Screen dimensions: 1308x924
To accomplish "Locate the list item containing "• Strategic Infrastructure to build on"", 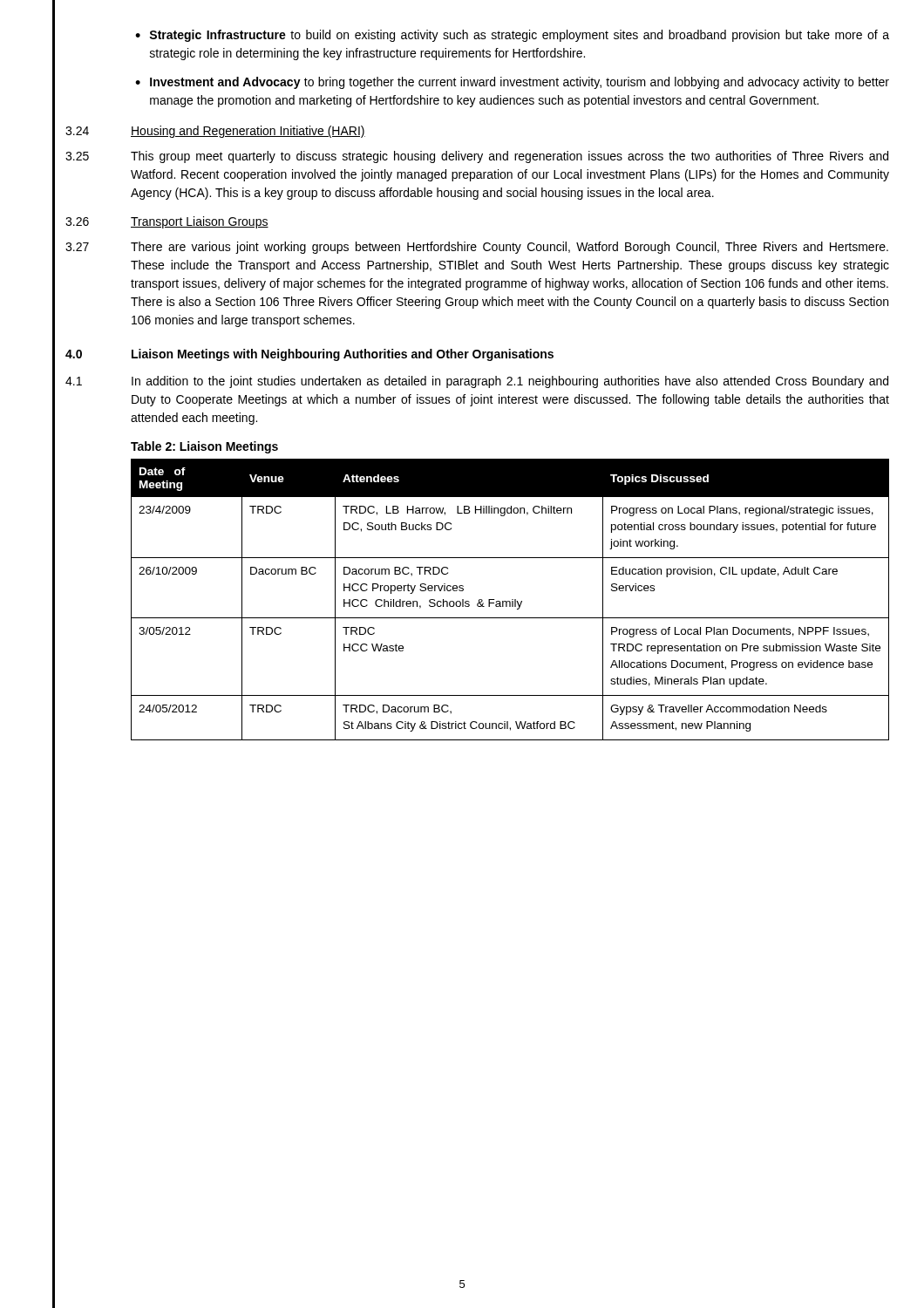I will click(512, 44).
